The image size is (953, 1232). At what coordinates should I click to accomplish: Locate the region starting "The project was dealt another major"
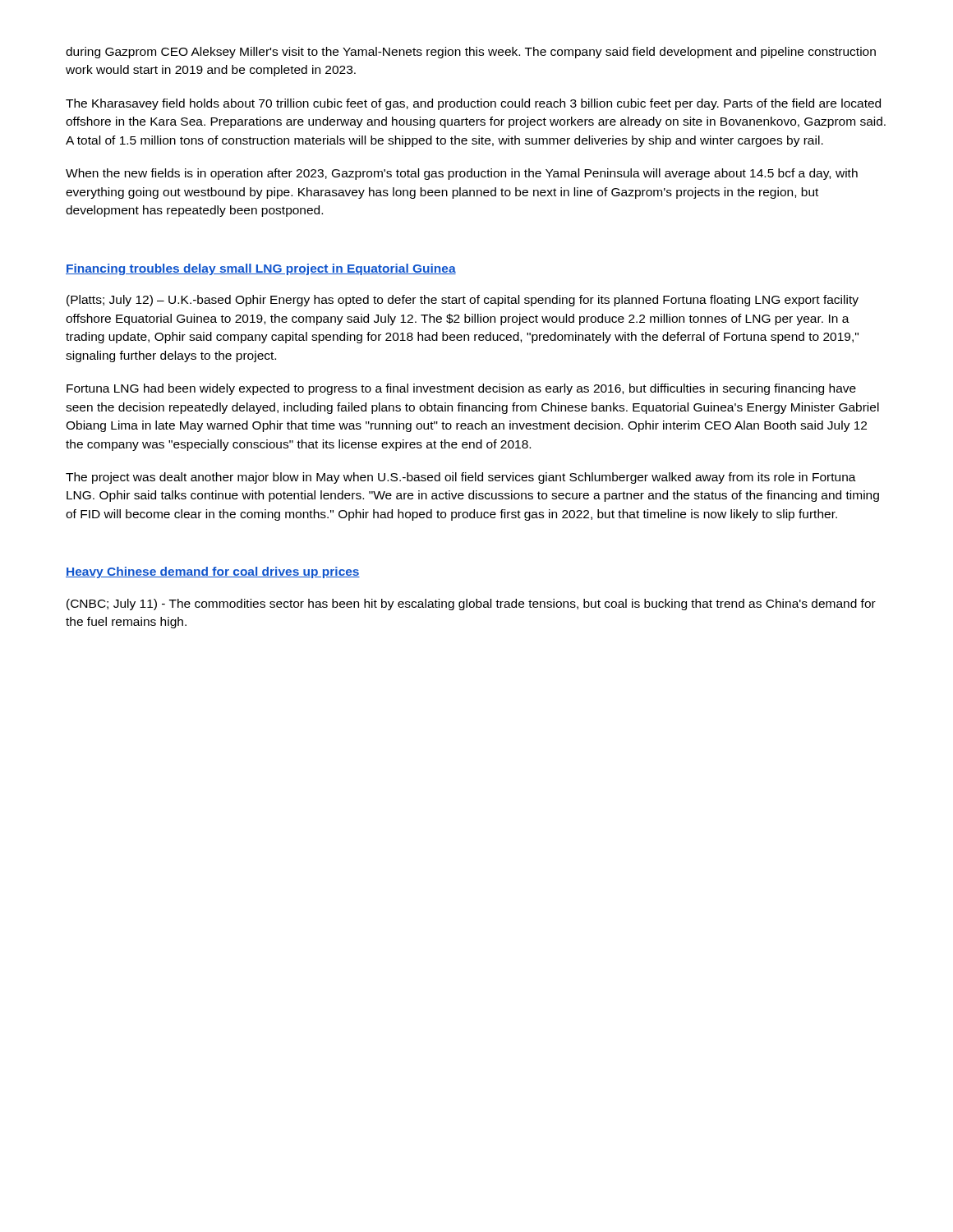coord(473,495)
